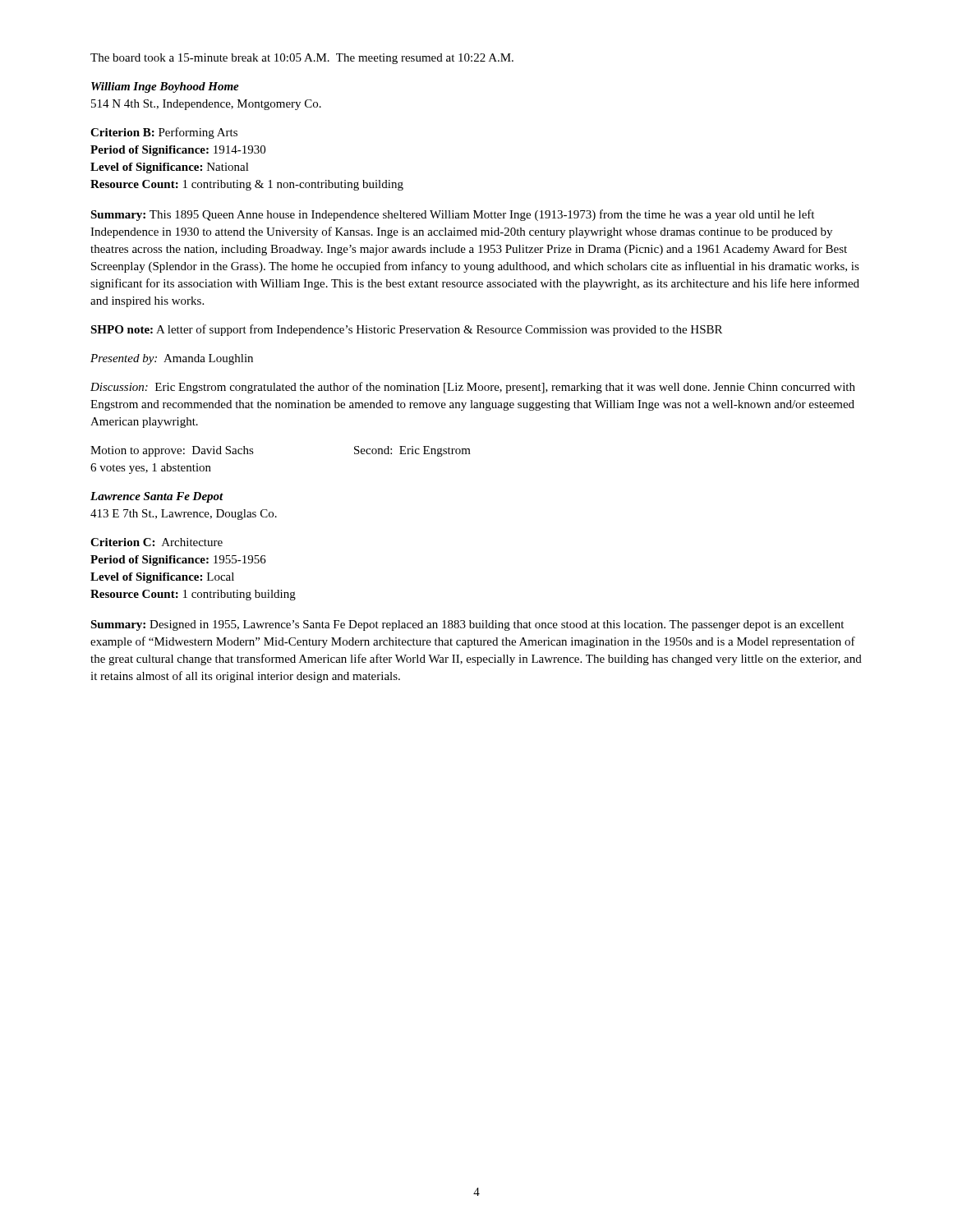Viewport: 953px width, 1232px height.
Task: Click on the text block with the text "Criterion C: Architecture Period of Significance: 1955-1956"
Action: point(157,542)
